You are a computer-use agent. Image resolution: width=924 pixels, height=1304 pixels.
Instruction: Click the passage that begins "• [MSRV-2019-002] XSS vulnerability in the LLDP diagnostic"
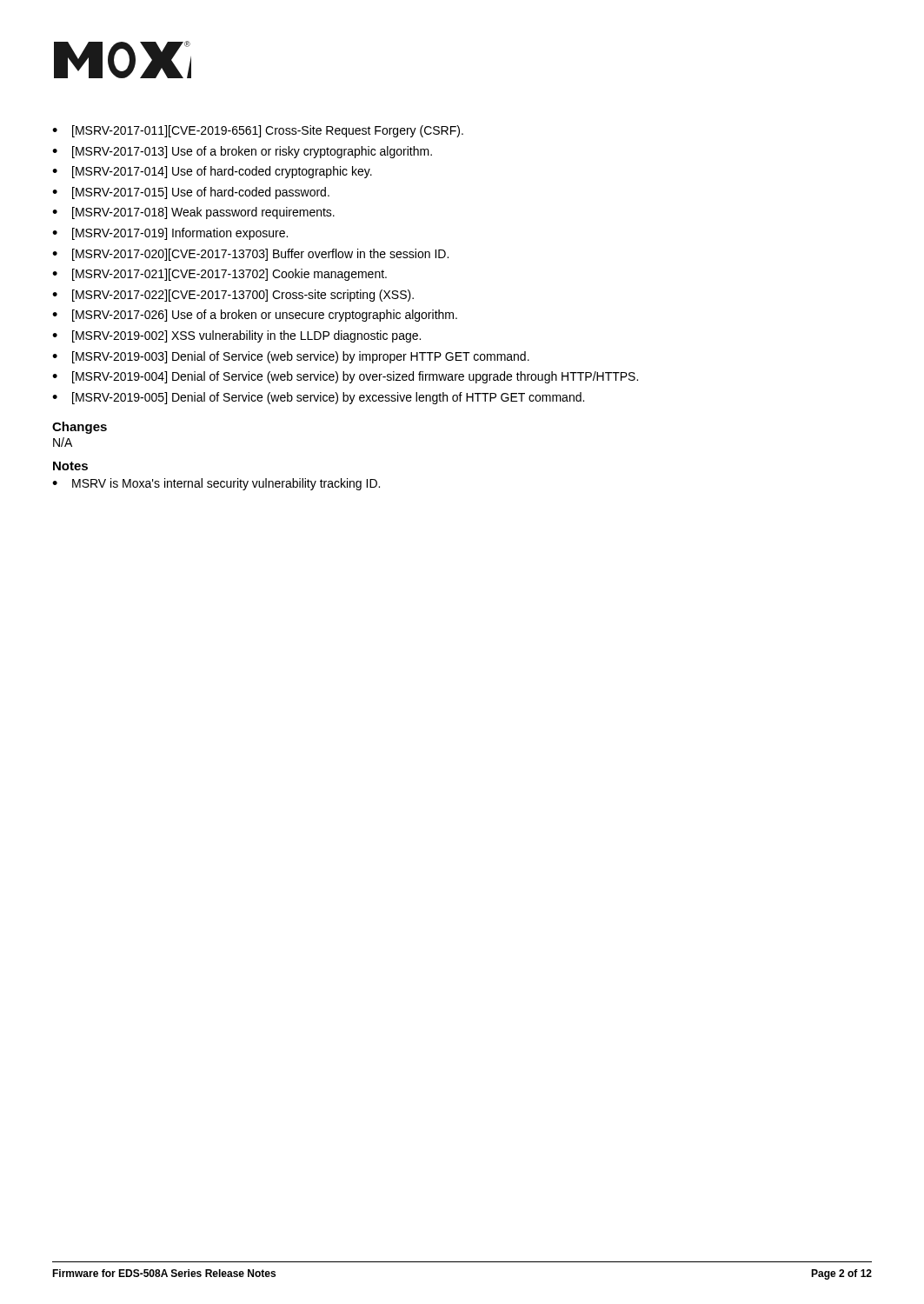[237, 336]
